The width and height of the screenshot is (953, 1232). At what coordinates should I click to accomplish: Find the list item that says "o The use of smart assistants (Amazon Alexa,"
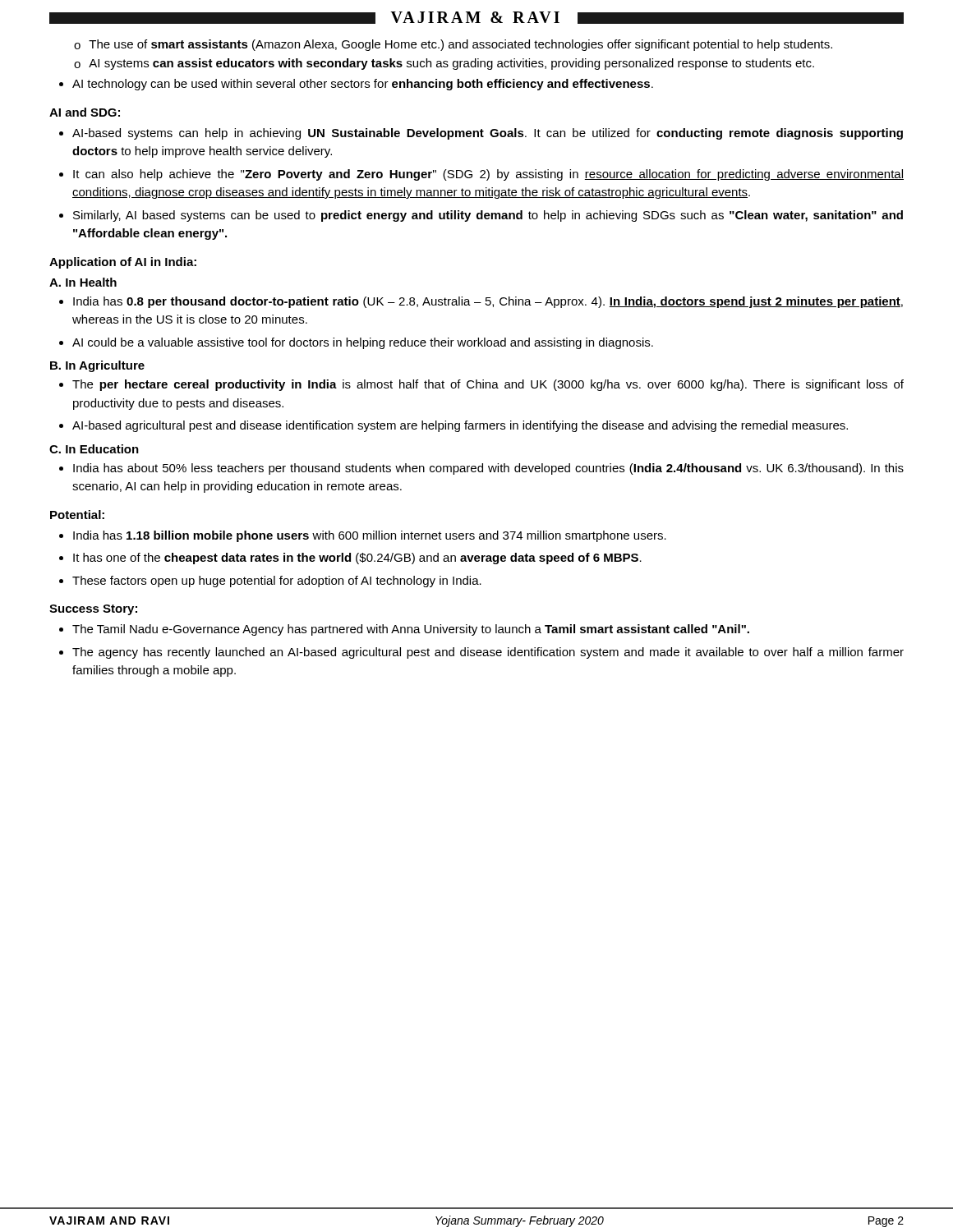point(454,44)
